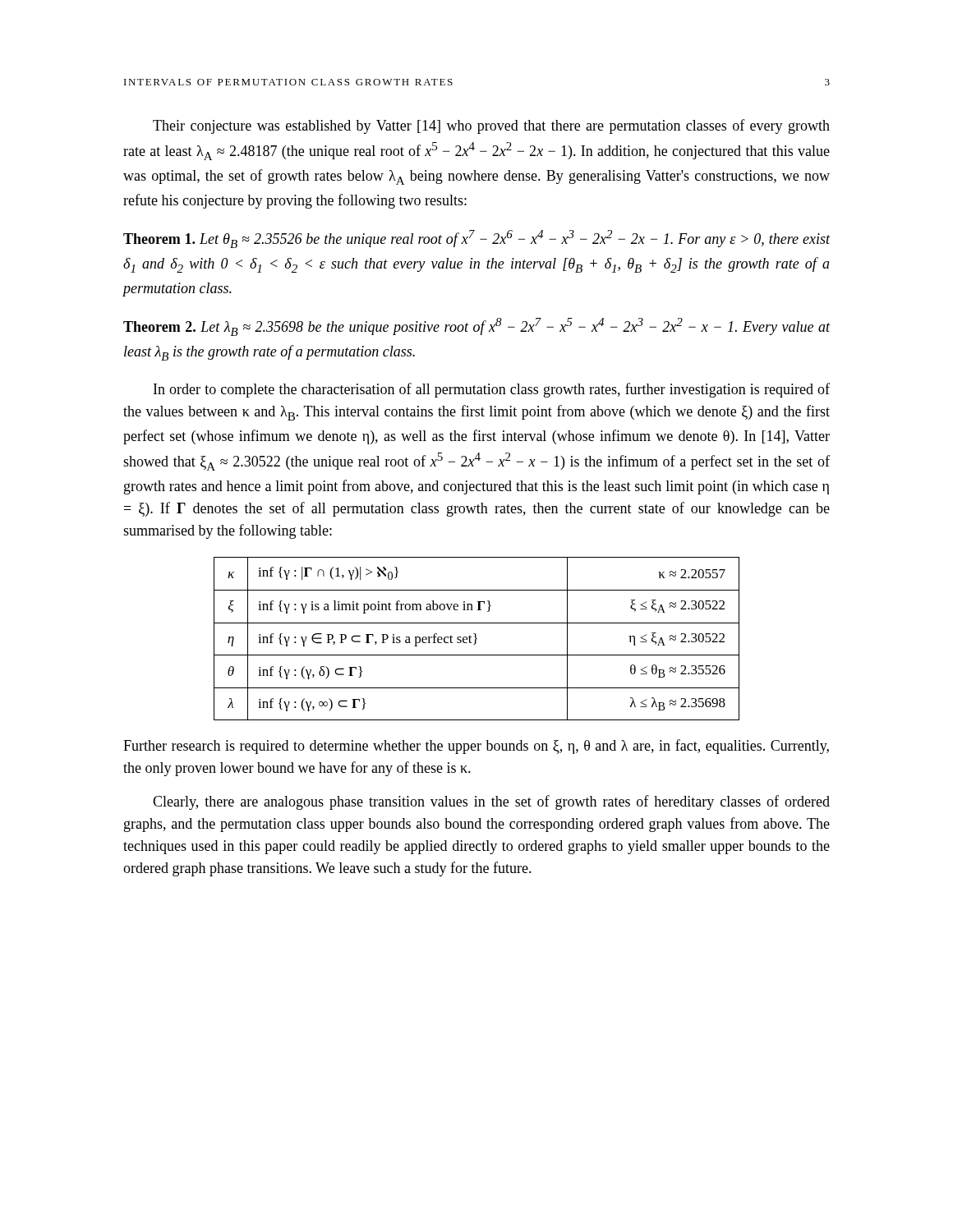Locate the text block containing "Theorem 2. Let"

476,339
